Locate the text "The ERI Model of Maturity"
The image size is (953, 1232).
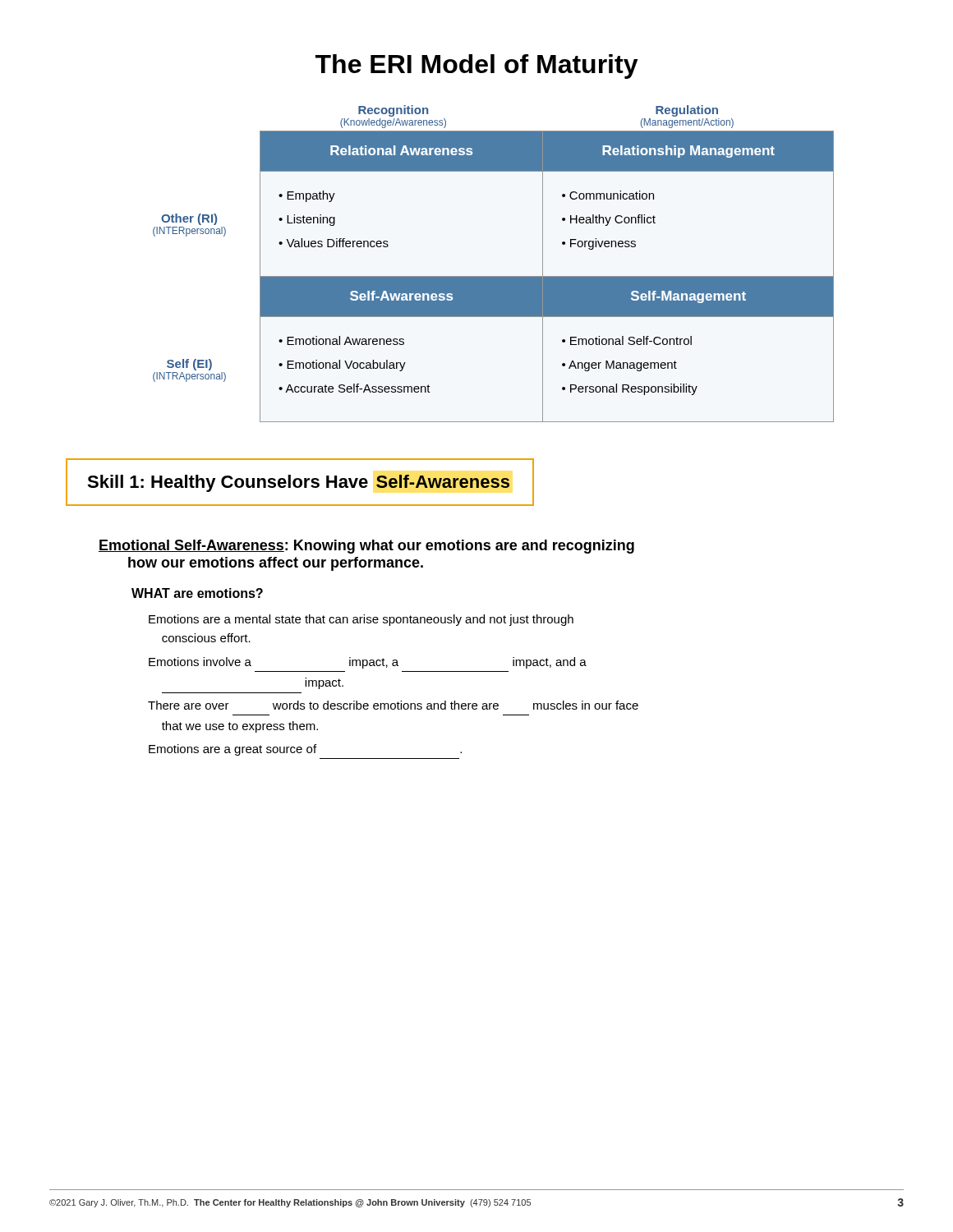(476, 64)
